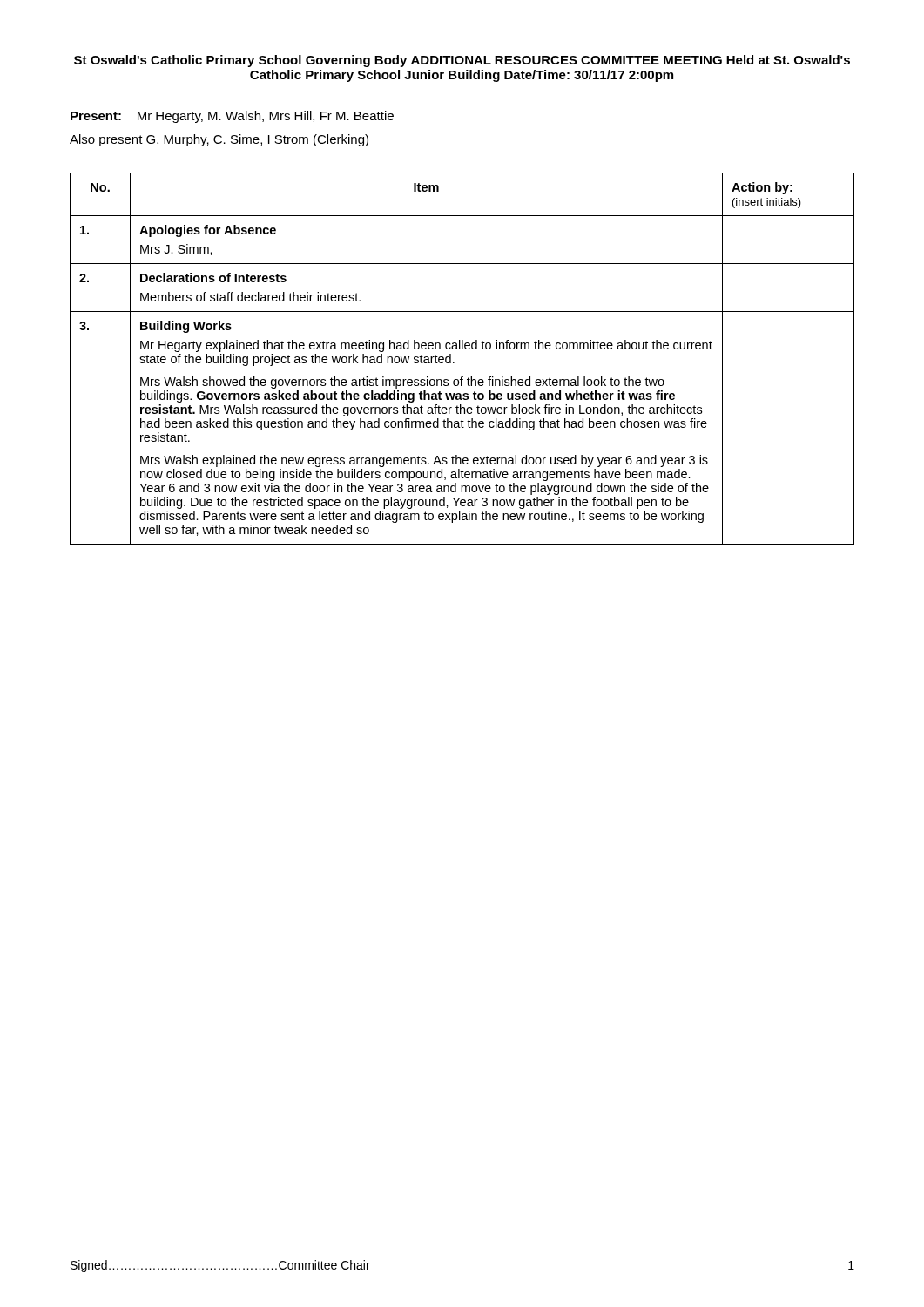Select the text block containing "Present: Mr Hegarty, M. Walsh,"

pos(232,115)
